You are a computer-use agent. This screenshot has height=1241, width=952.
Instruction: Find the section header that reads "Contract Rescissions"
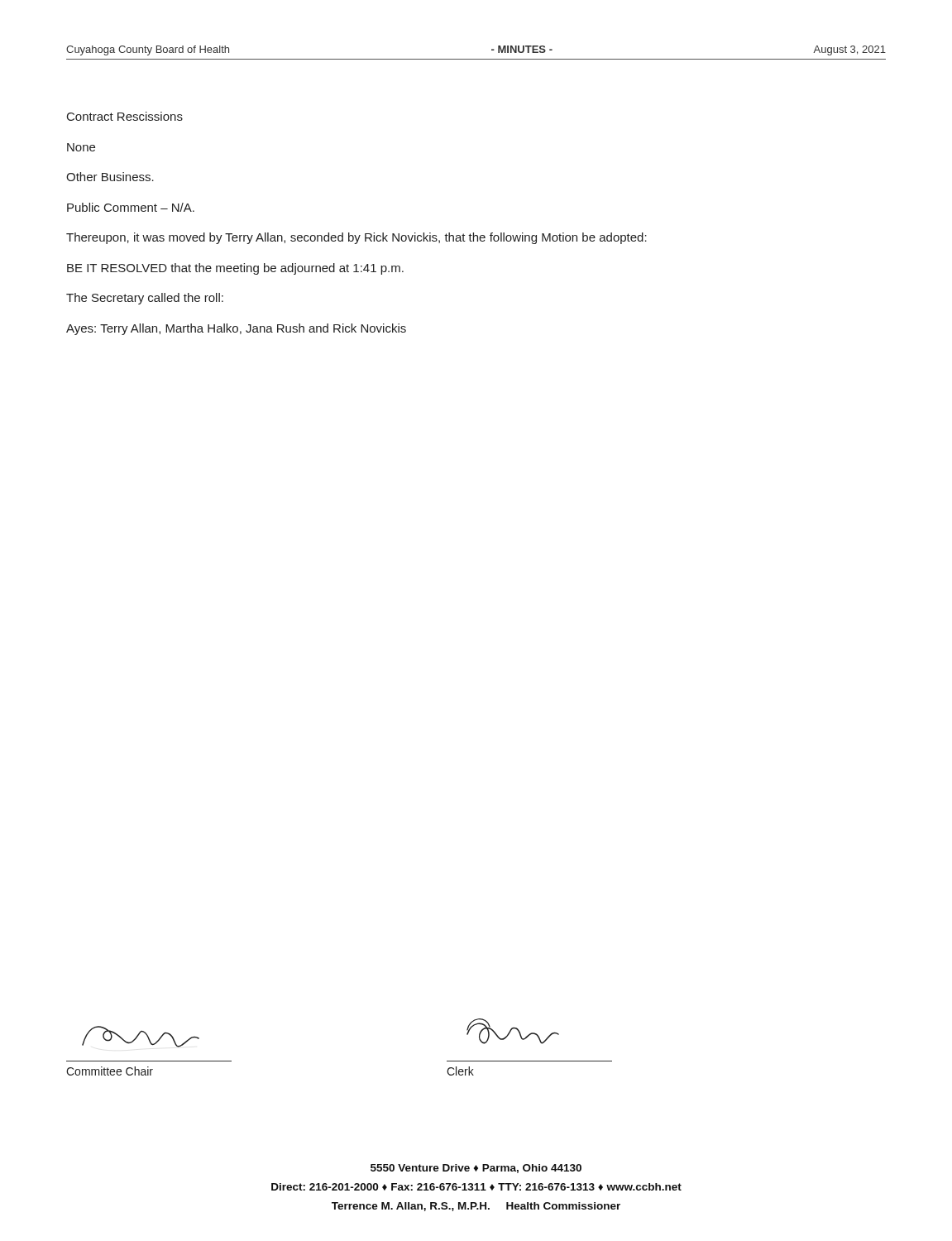[124, 116]
